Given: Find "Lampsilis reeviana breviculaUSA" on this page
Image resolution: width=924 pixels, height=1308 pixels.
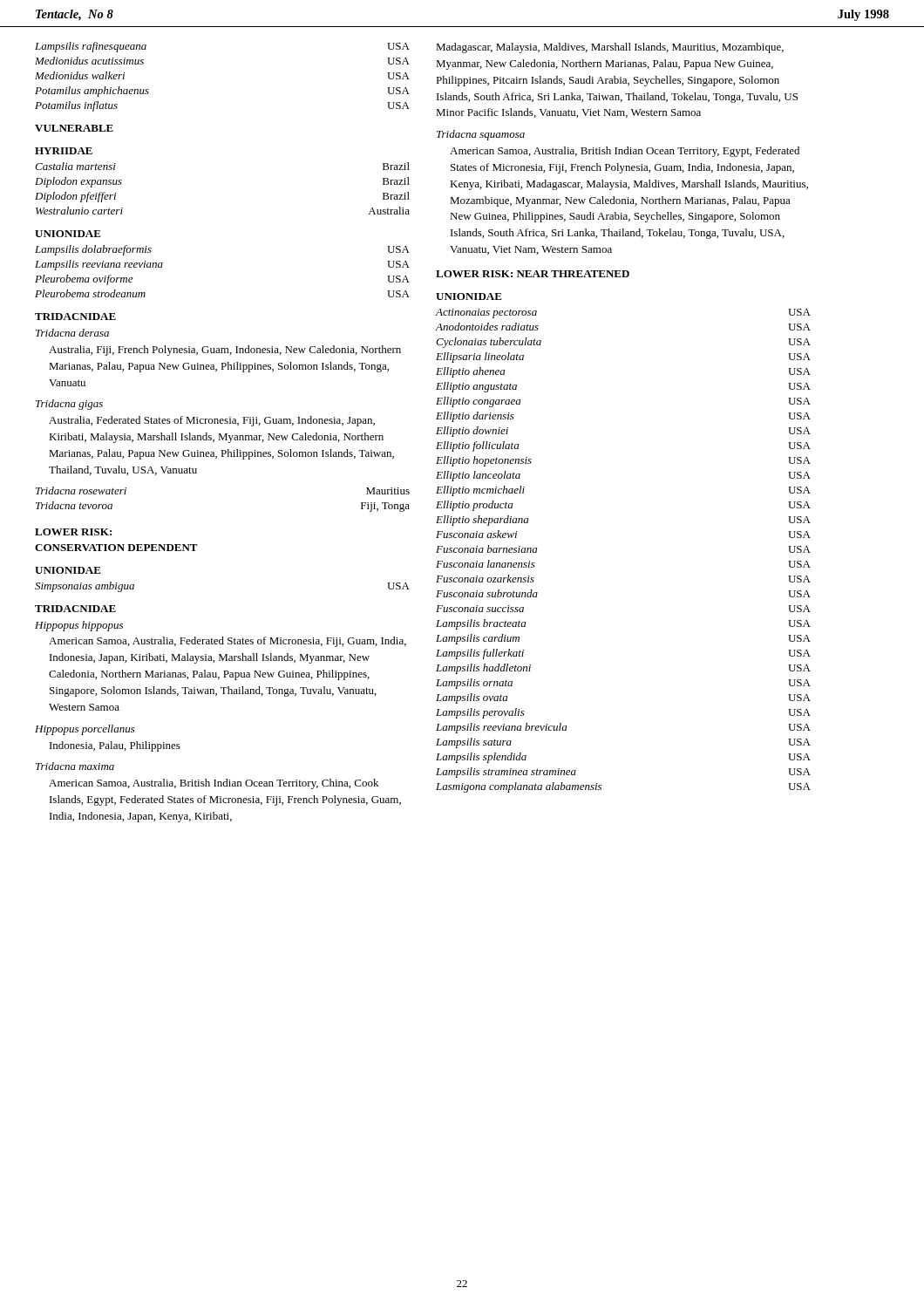Looking at the screenshot, I should (496, 728).
